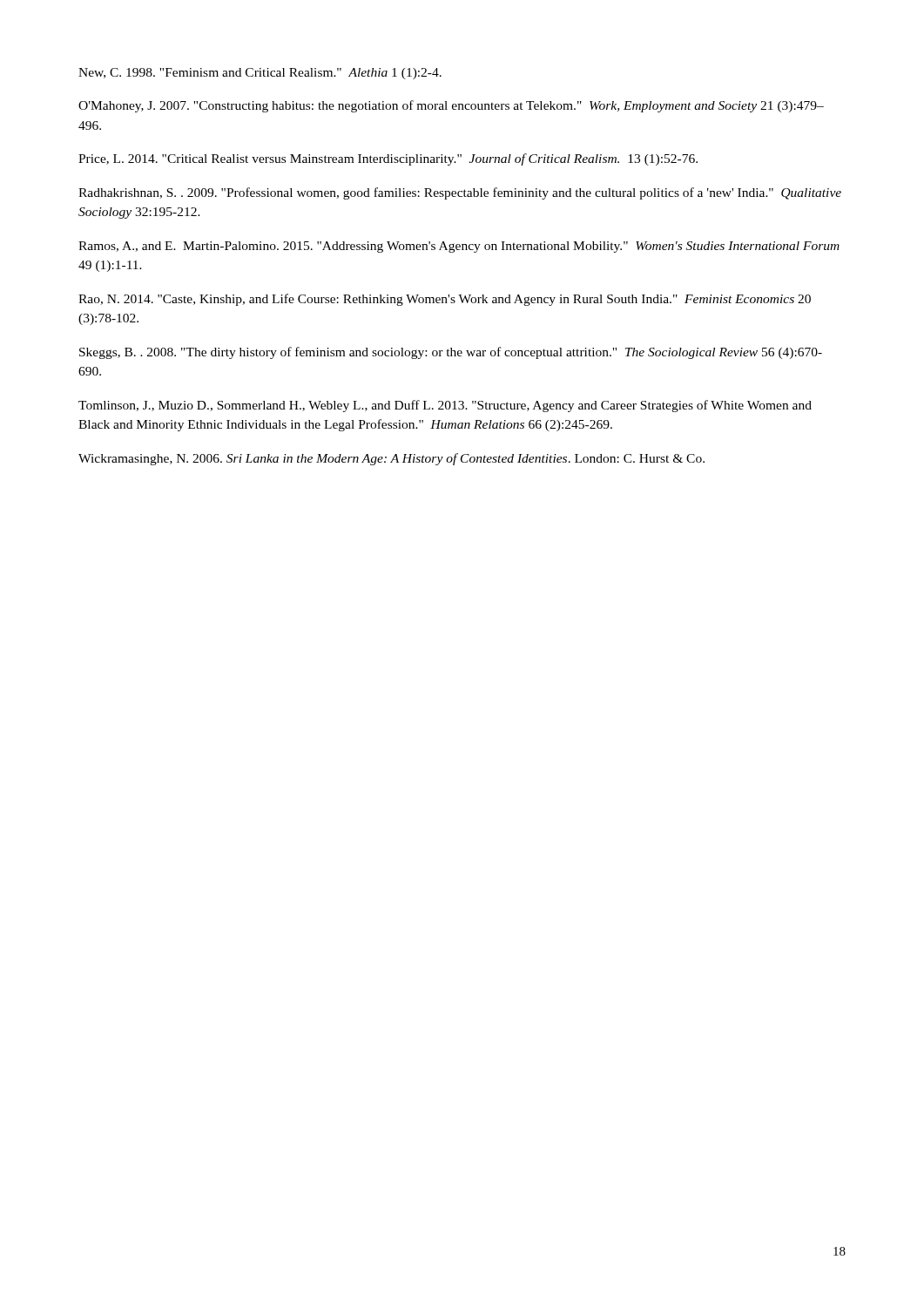Select the text block containing "O'Mahoney, J. 2007. "Constructing"
Image resolution: width=924 pixels, height=1307 pixels.
tap(451, 115)
